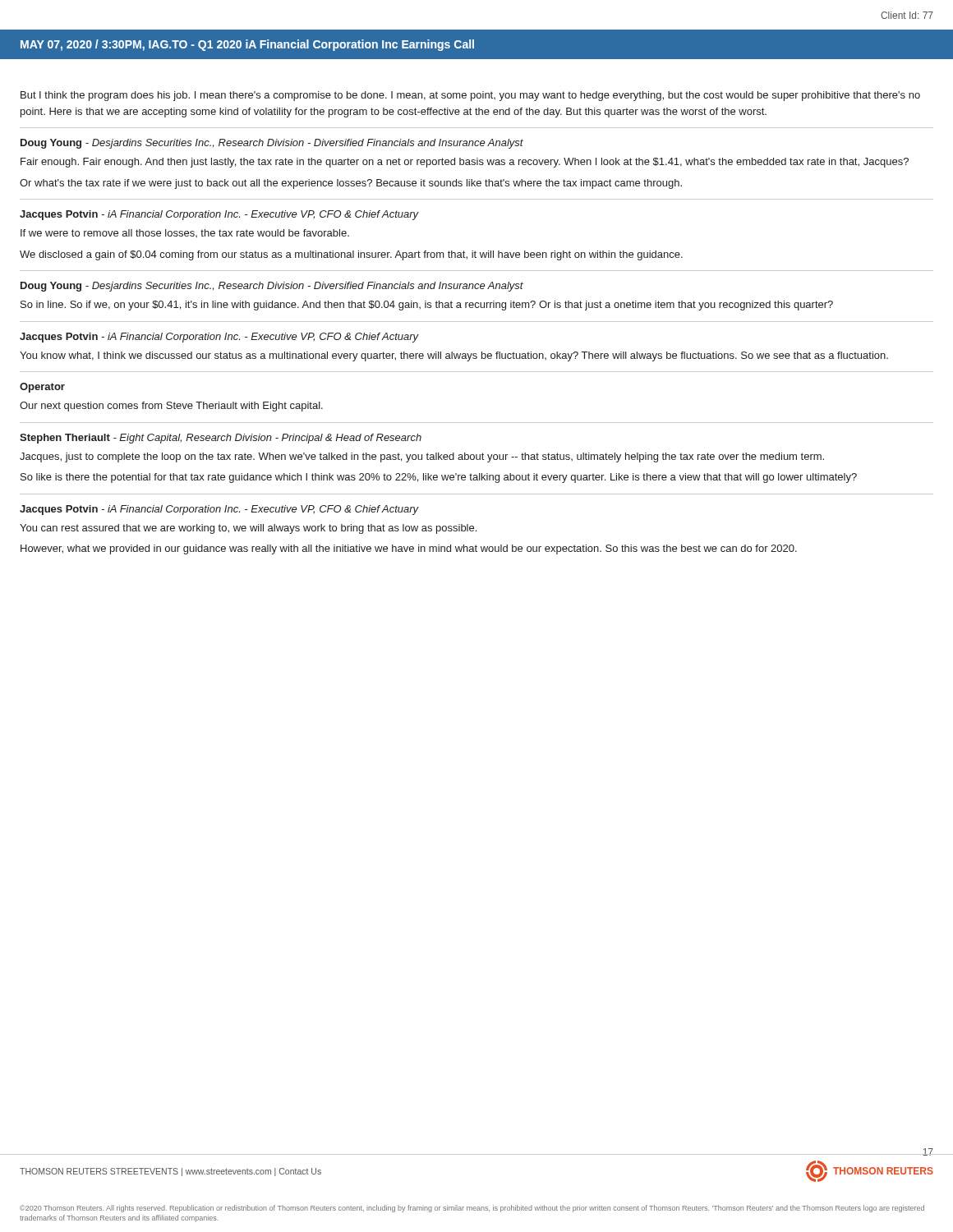Click on the text block containing "But I think the"
This screenshot has height=1232, width=953.
[476, 103]
